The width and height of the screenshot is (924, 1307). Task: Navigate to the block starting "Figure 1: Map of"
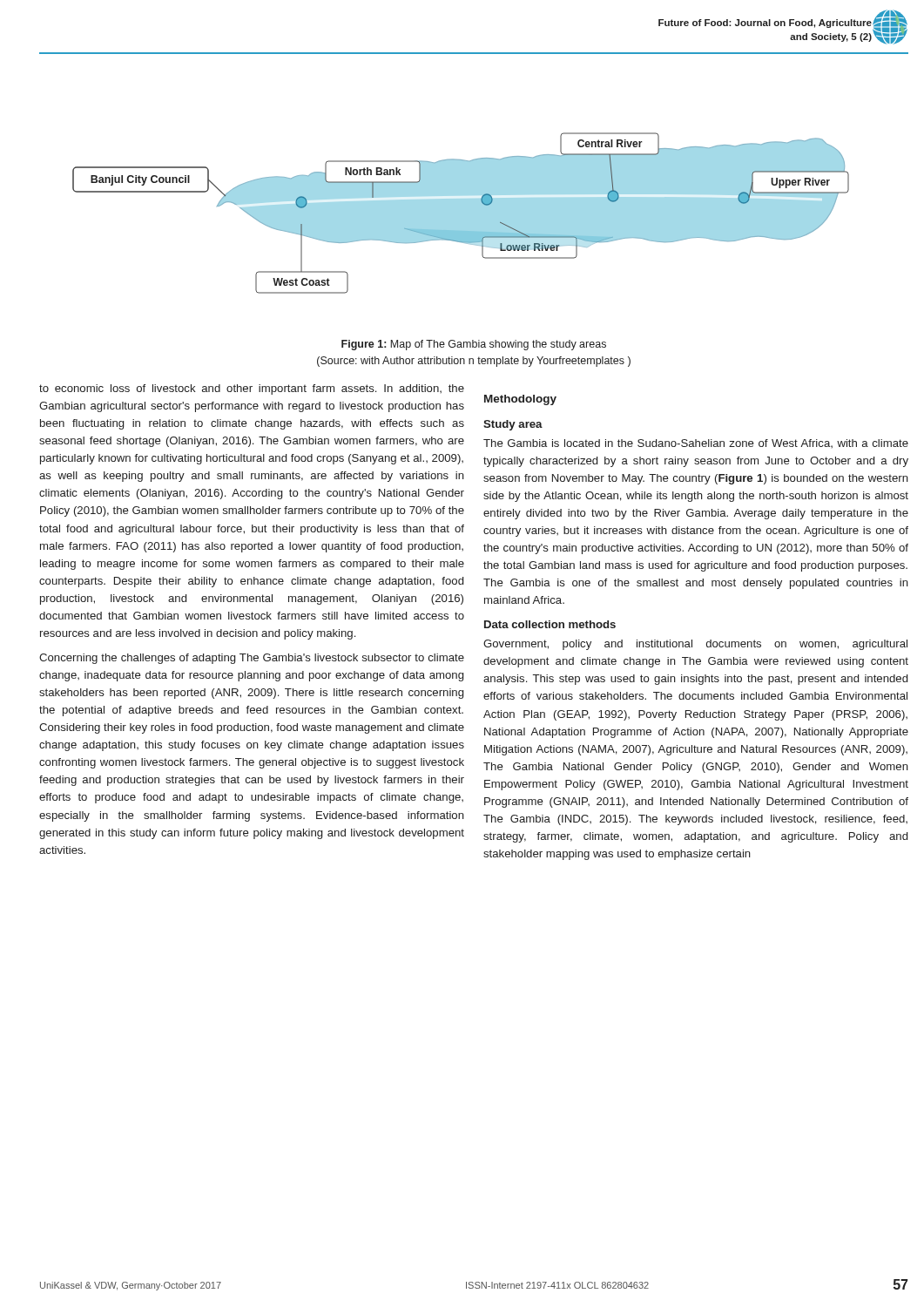[474, 352]
